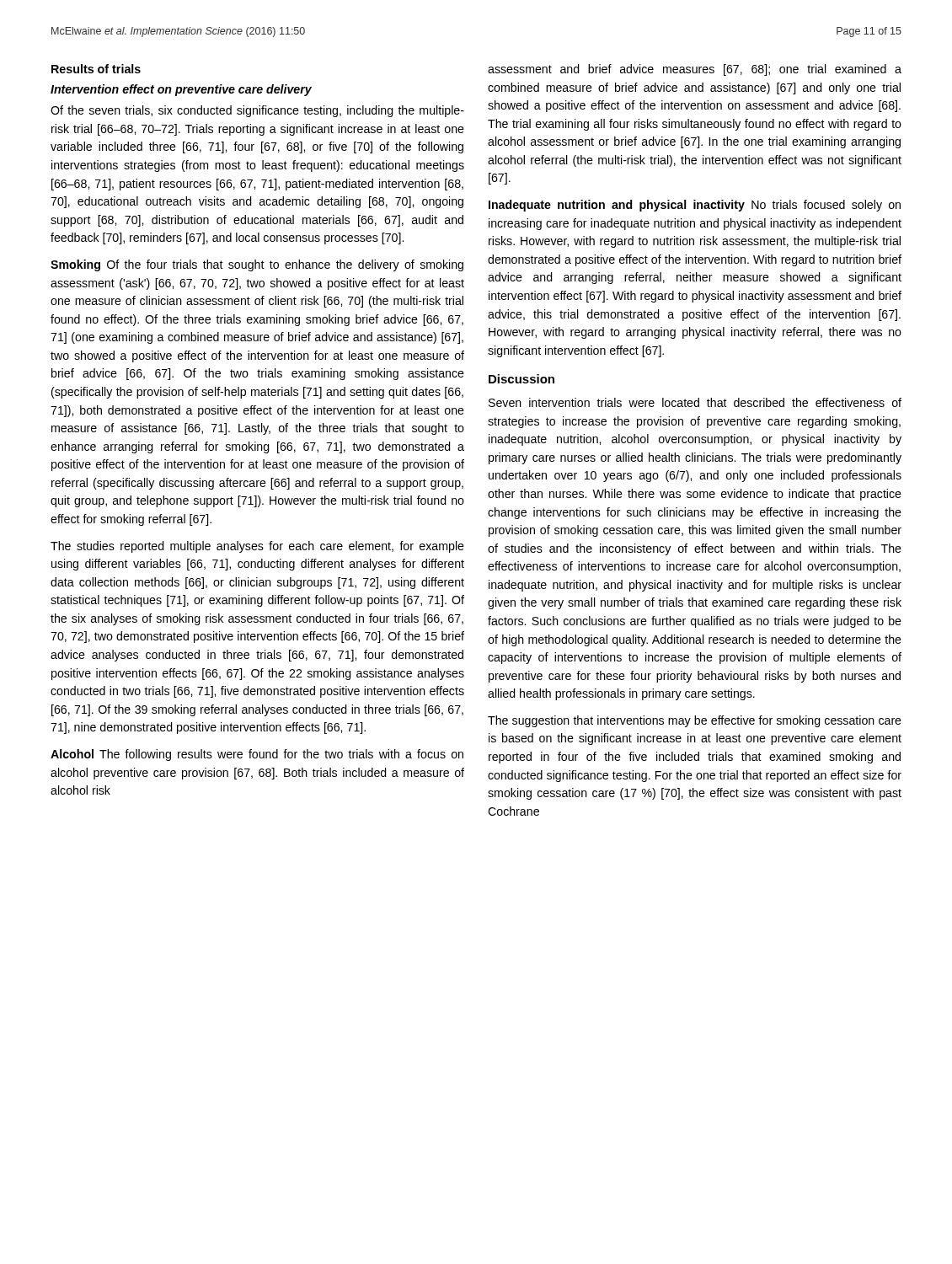Click on the text block starting "Seven intervention trials were located"
Viewport: 952px width, 1264px height.
695,549
